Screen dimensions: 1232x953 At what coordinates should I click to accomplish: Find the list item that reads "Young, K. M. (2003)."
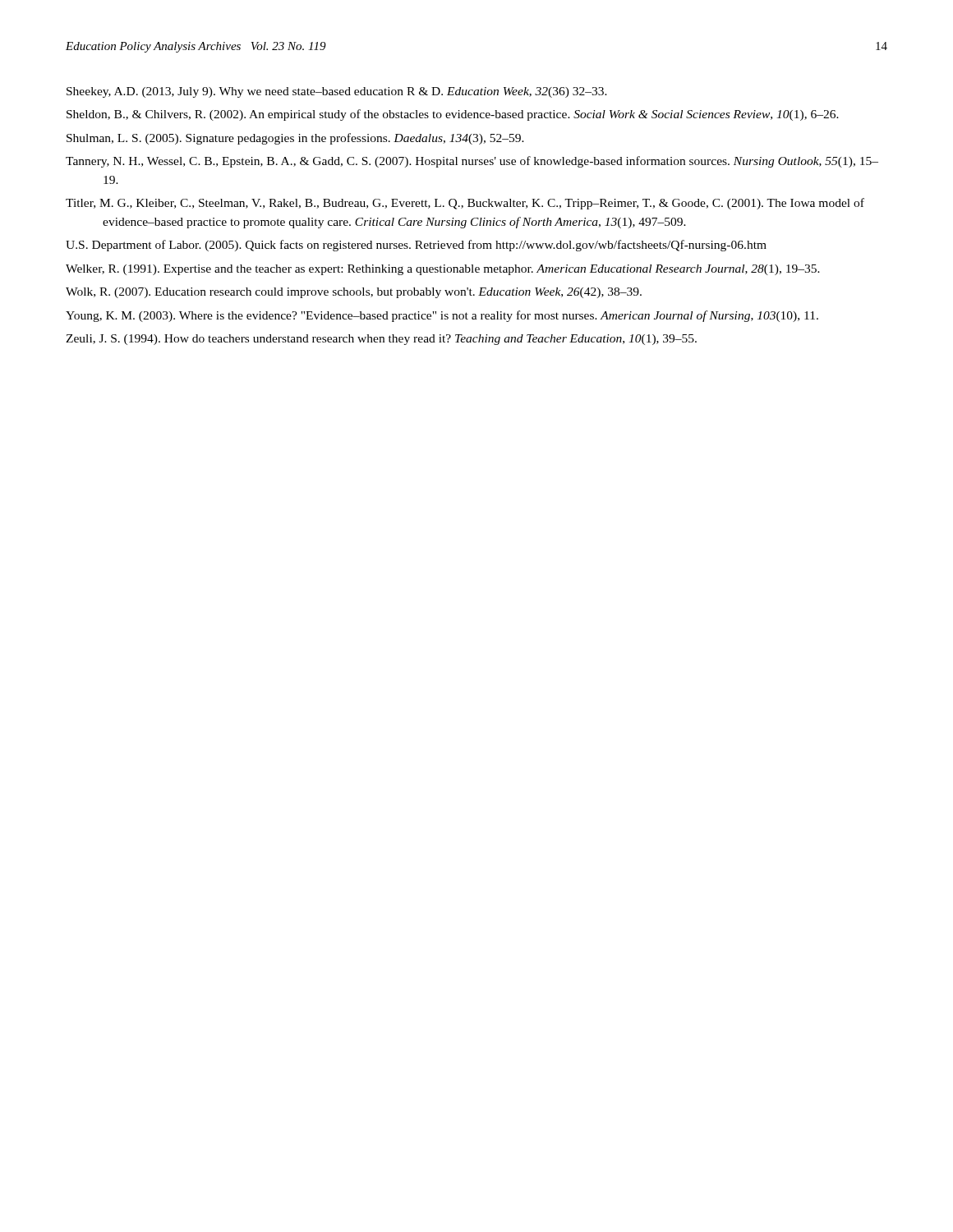(x=442, y=315)
